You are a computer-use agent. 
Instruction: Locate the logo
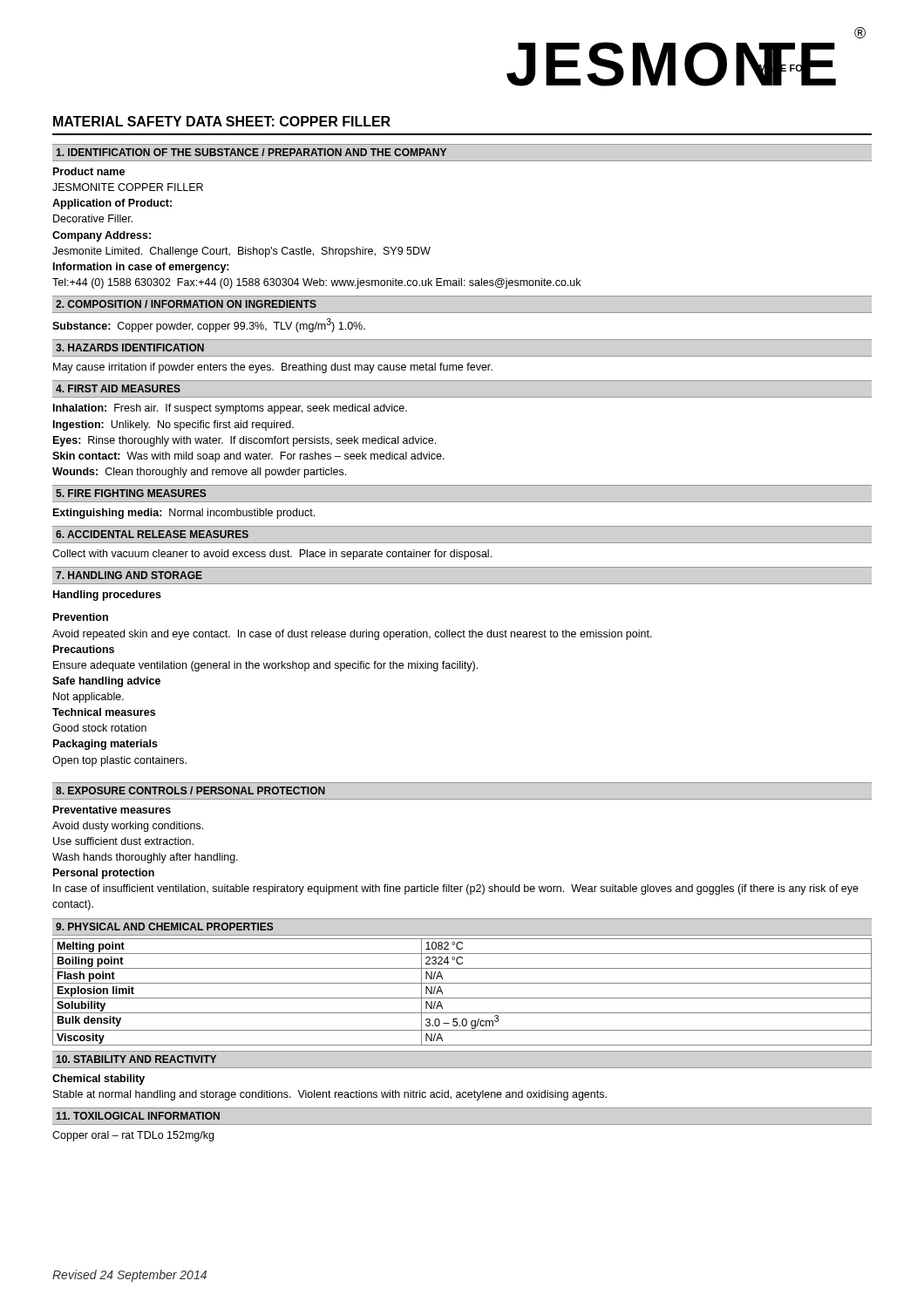pos(462,62)
